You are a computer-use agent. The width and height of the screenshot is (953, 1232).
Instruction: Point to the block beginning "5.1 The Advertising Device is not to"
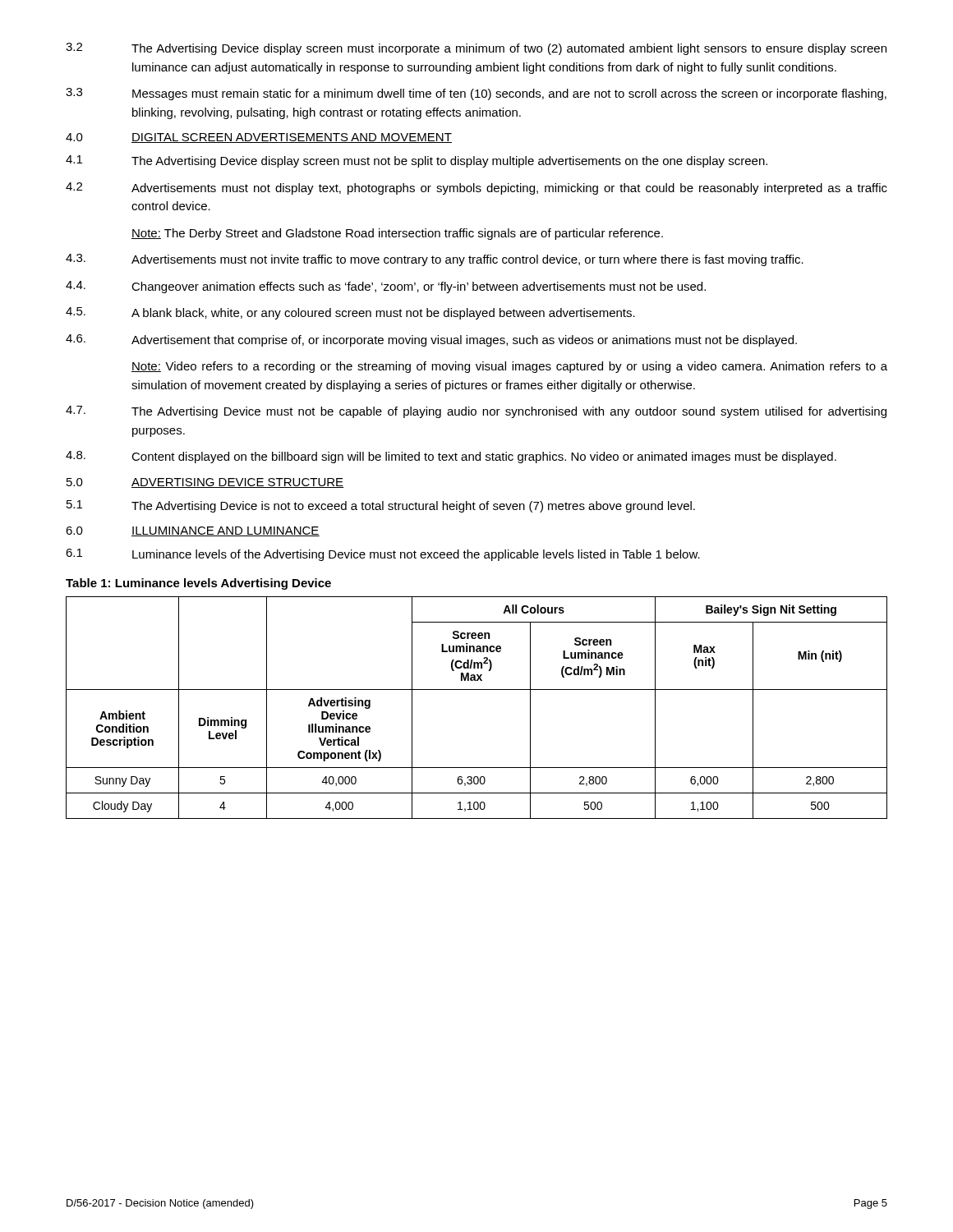(476, 506)
